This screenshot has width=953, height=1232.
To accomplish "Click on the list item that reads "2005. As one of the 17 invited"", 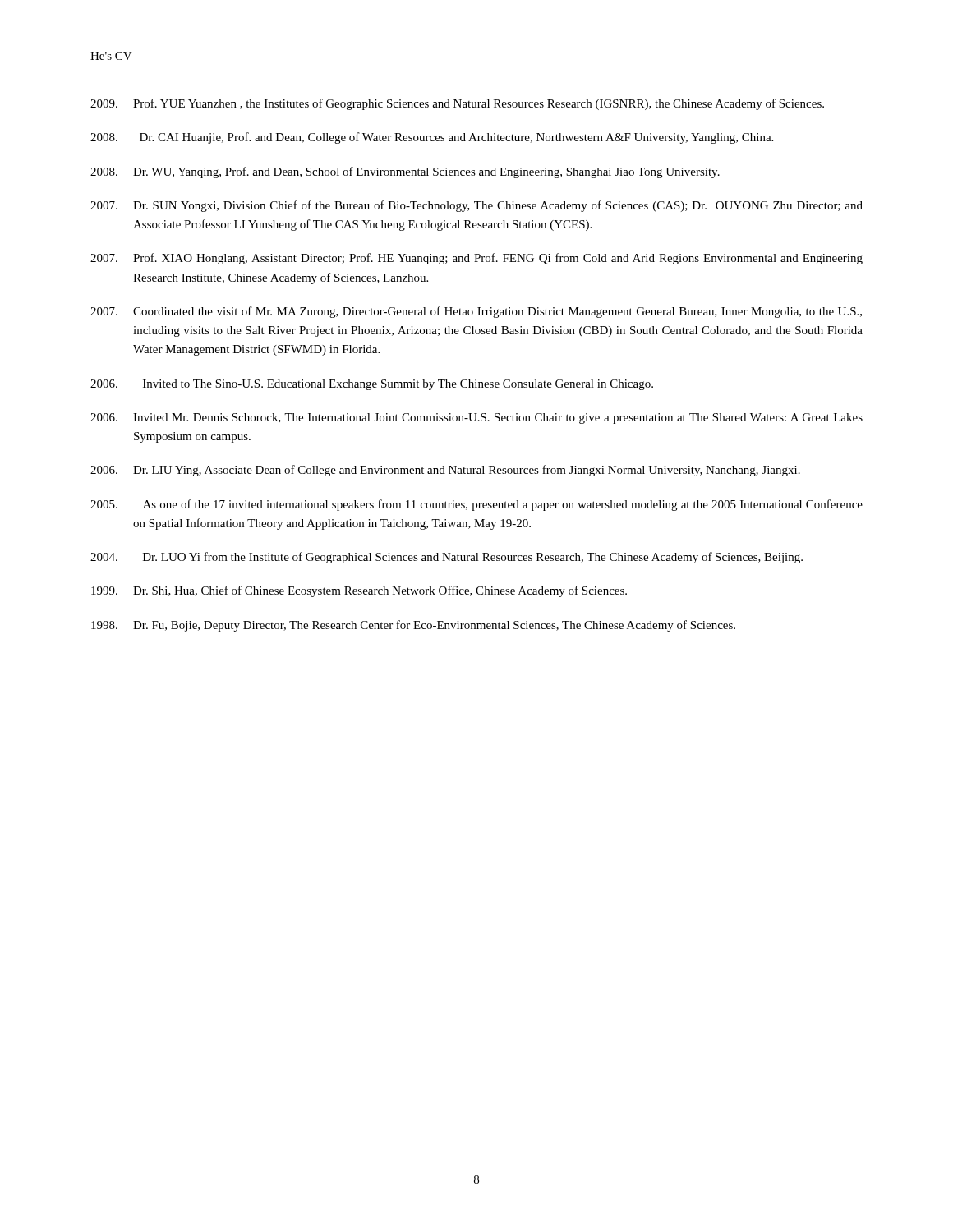I will 476,514.
